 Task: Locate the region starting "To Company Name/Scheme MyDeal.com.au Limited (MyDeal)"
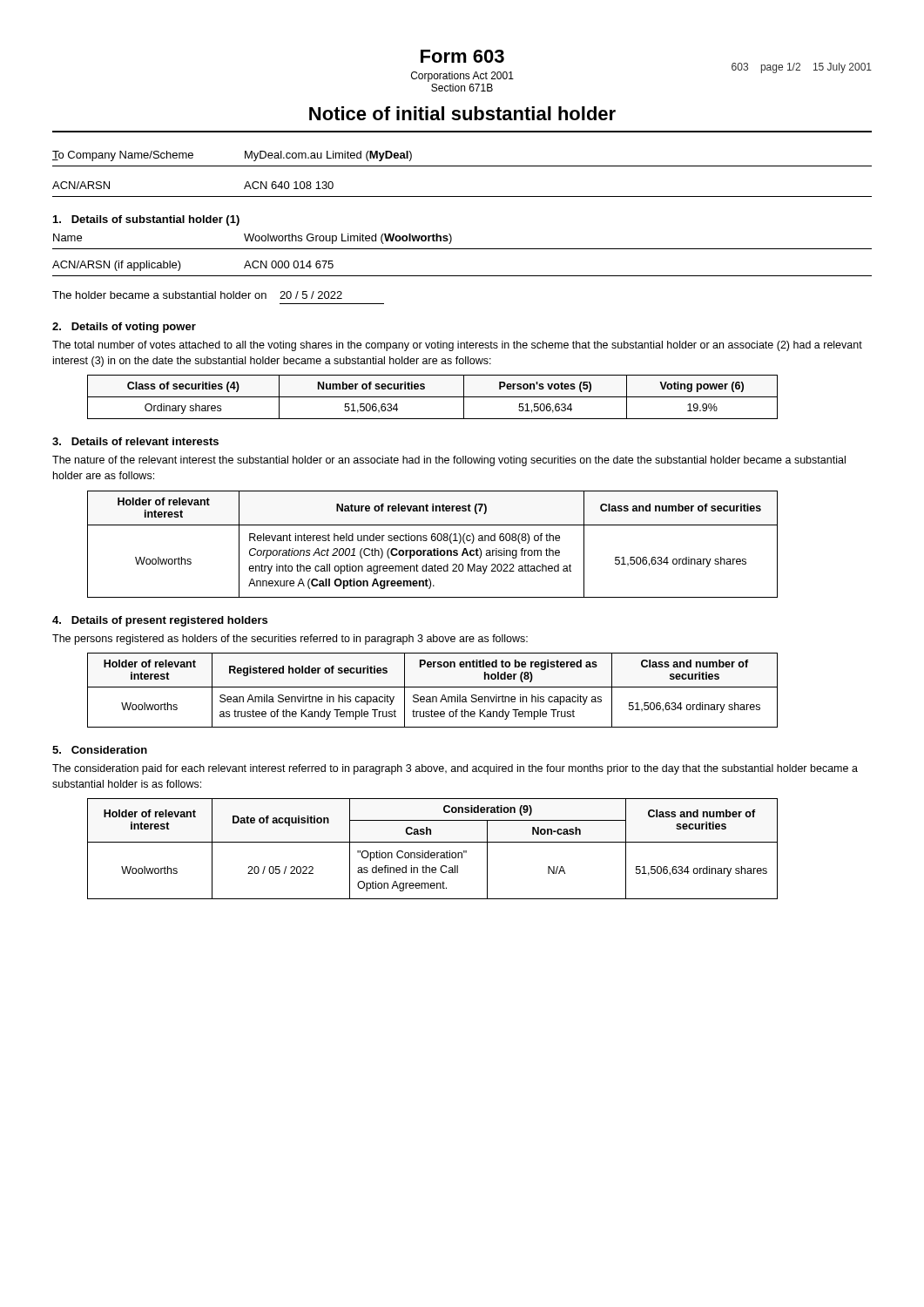pyautogui.click(x=232, y=155)
